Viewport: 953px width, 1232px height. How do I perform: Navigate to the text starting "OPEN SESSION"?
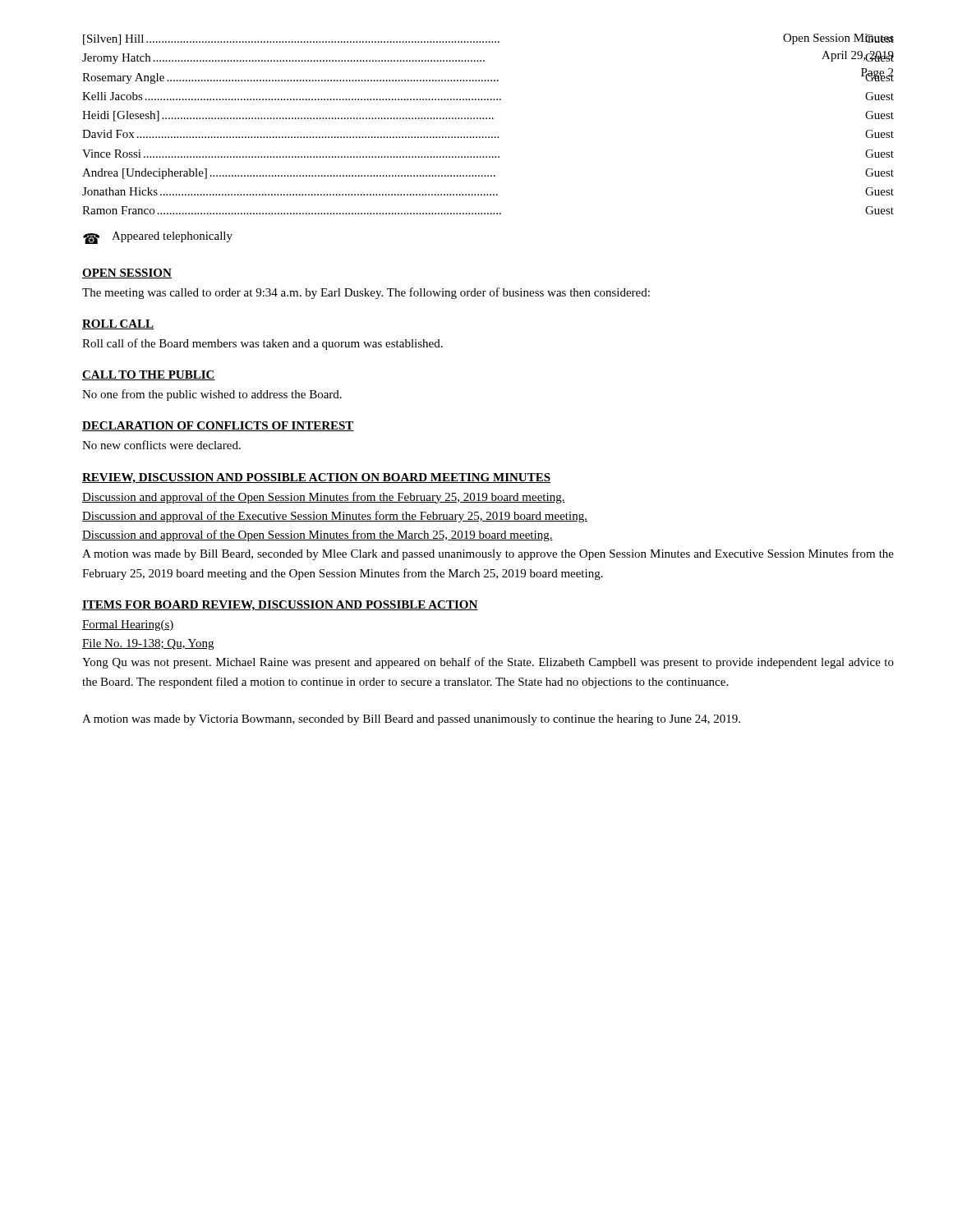[127, 272]
